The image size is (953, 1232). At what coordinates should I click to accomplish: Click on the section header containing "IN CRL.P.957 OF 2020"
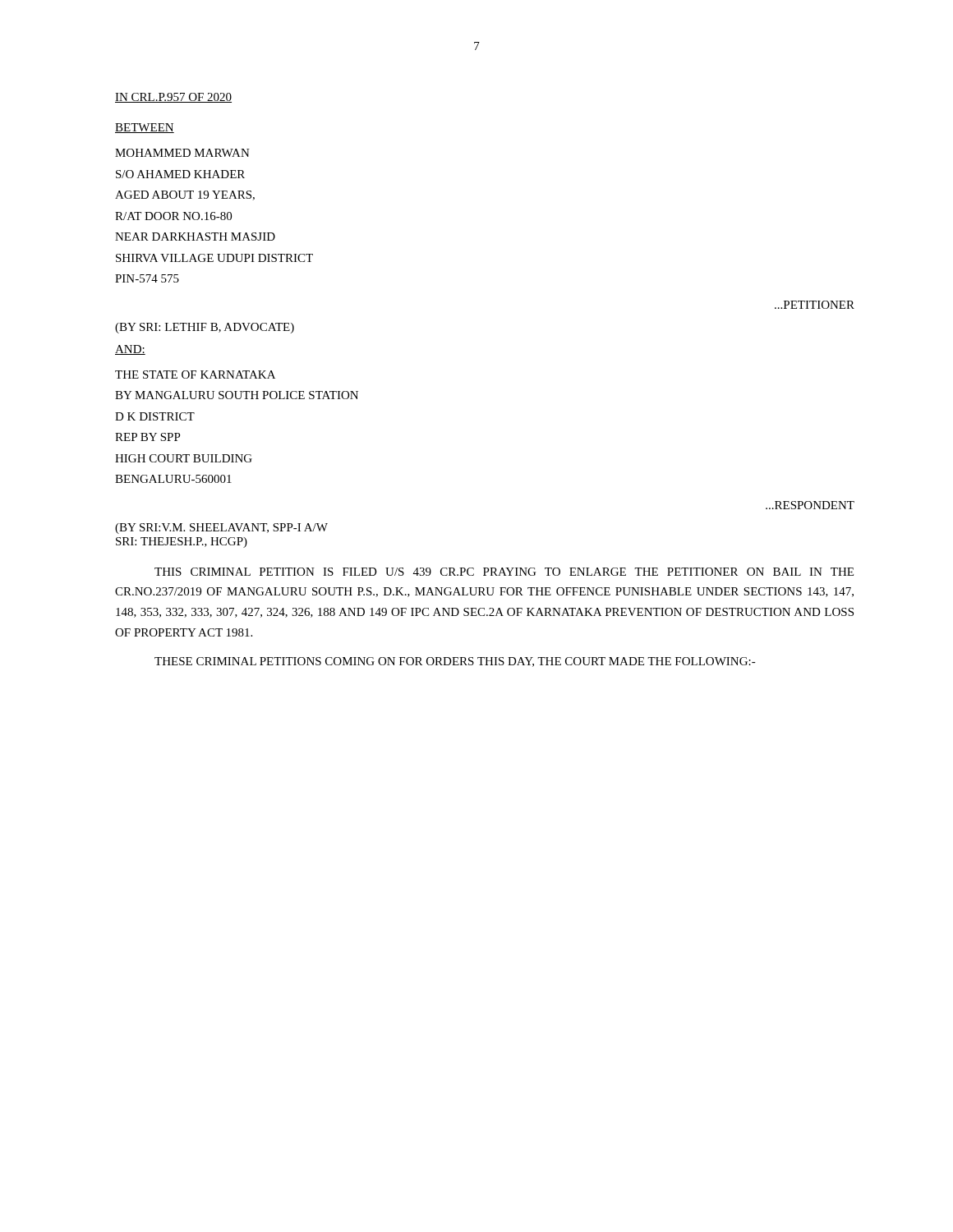tap(173, 97)
